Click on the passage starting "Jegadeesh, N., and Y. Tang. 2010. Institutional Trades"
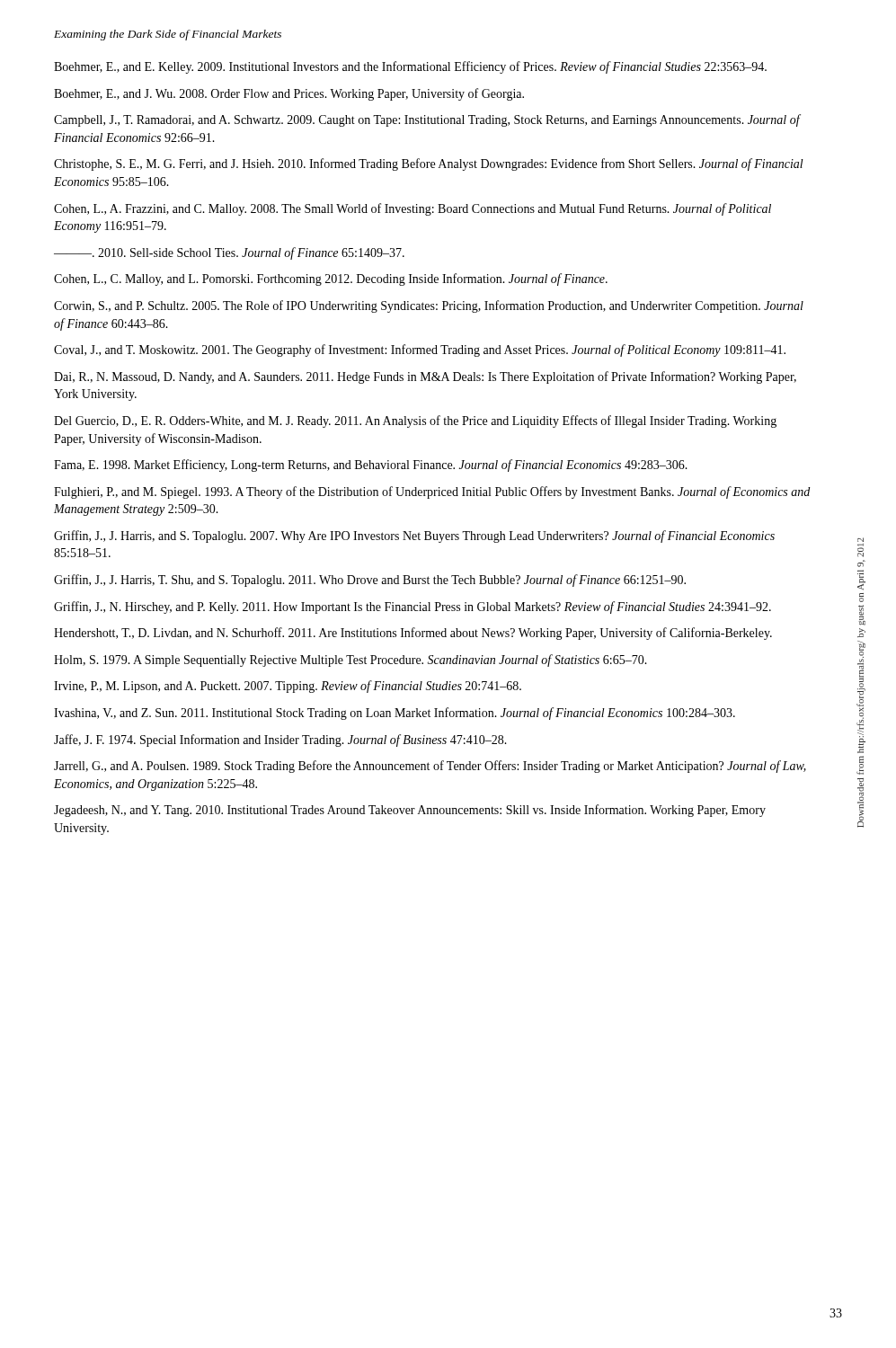Screen dimensions: 1348x896 coord(410,819)
